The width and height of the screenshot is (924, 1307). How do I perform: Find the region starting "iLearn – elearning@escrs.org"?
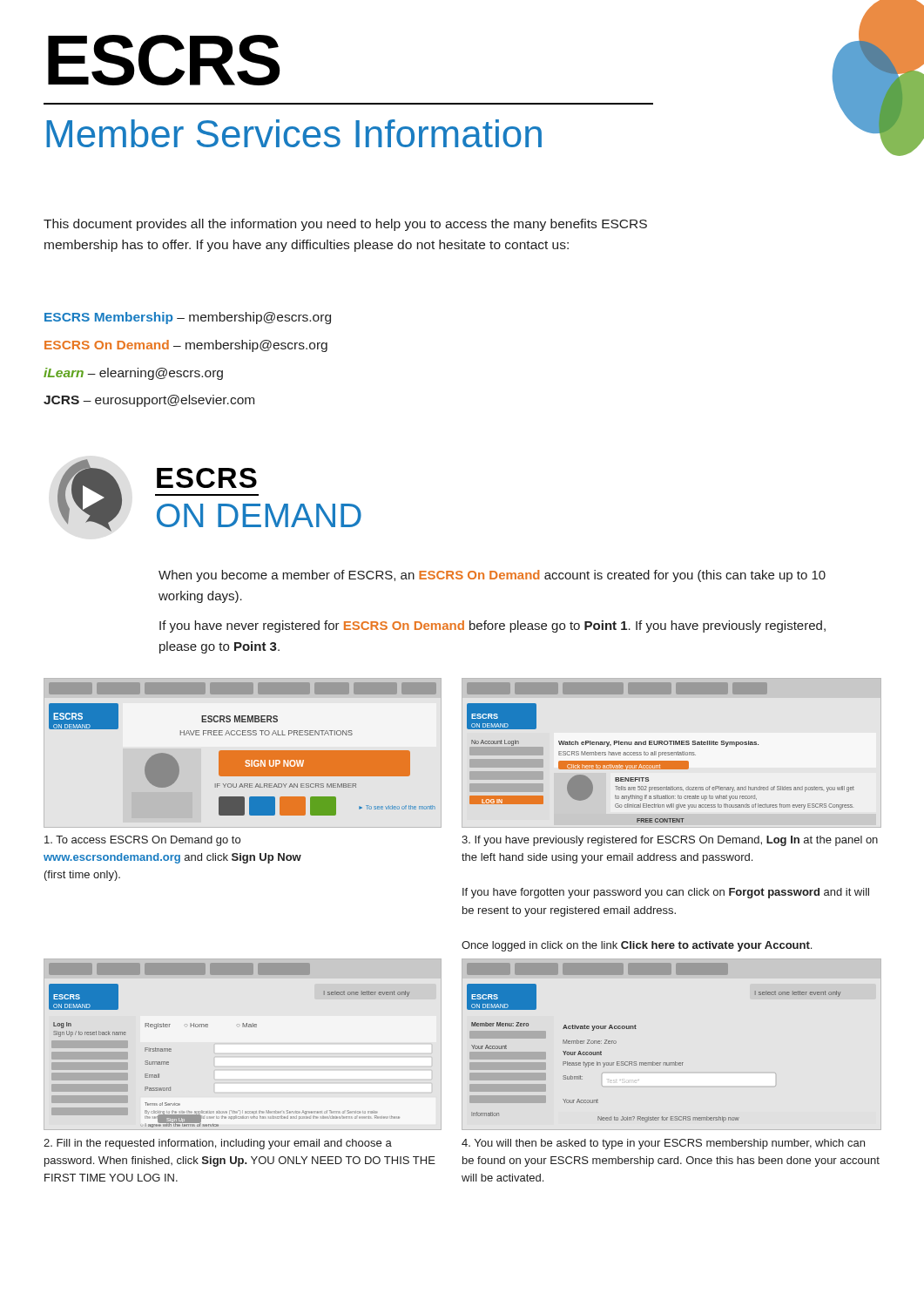134,372
